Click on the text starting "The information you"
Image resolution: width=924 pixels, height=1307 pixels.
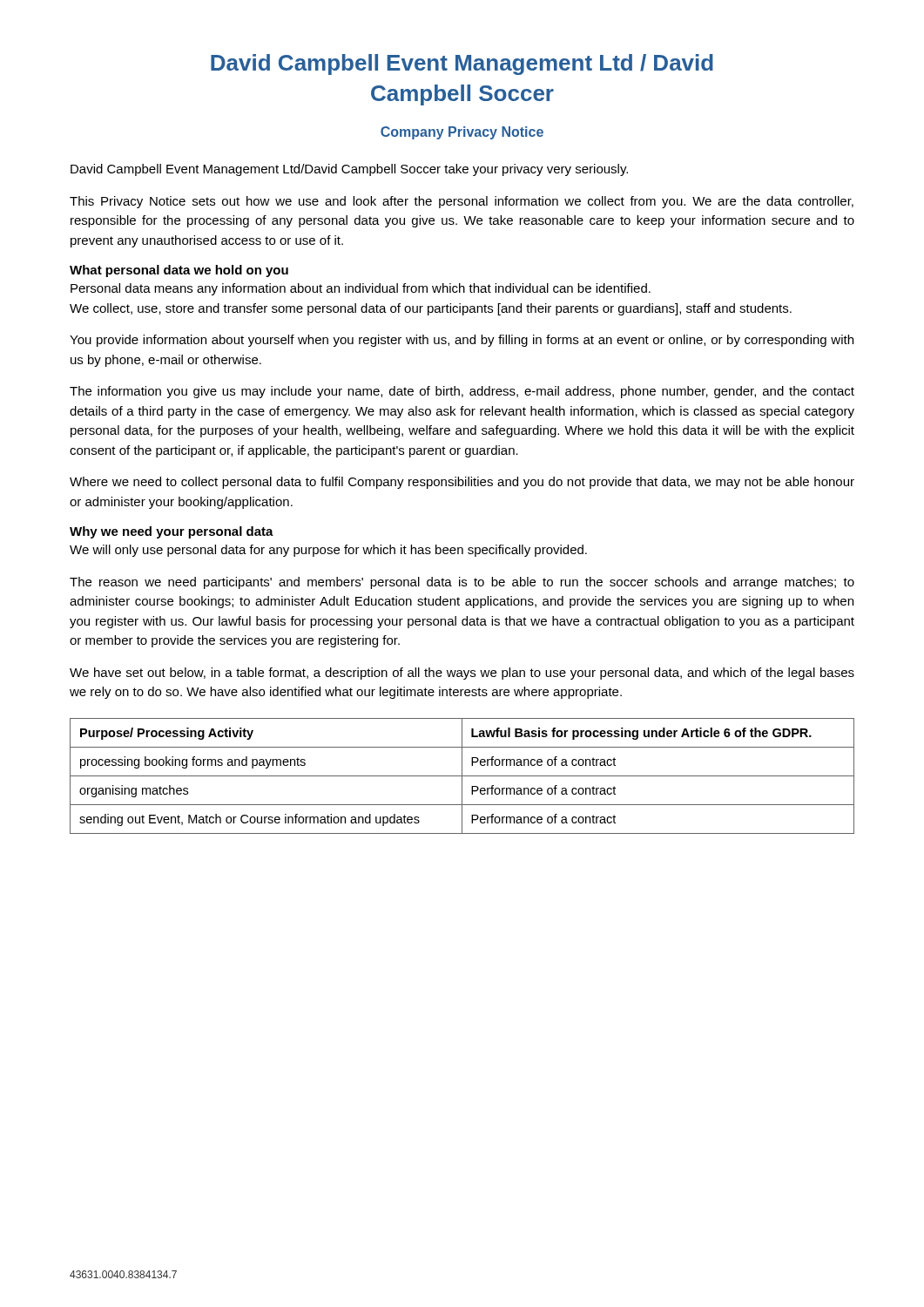[462, 420]
